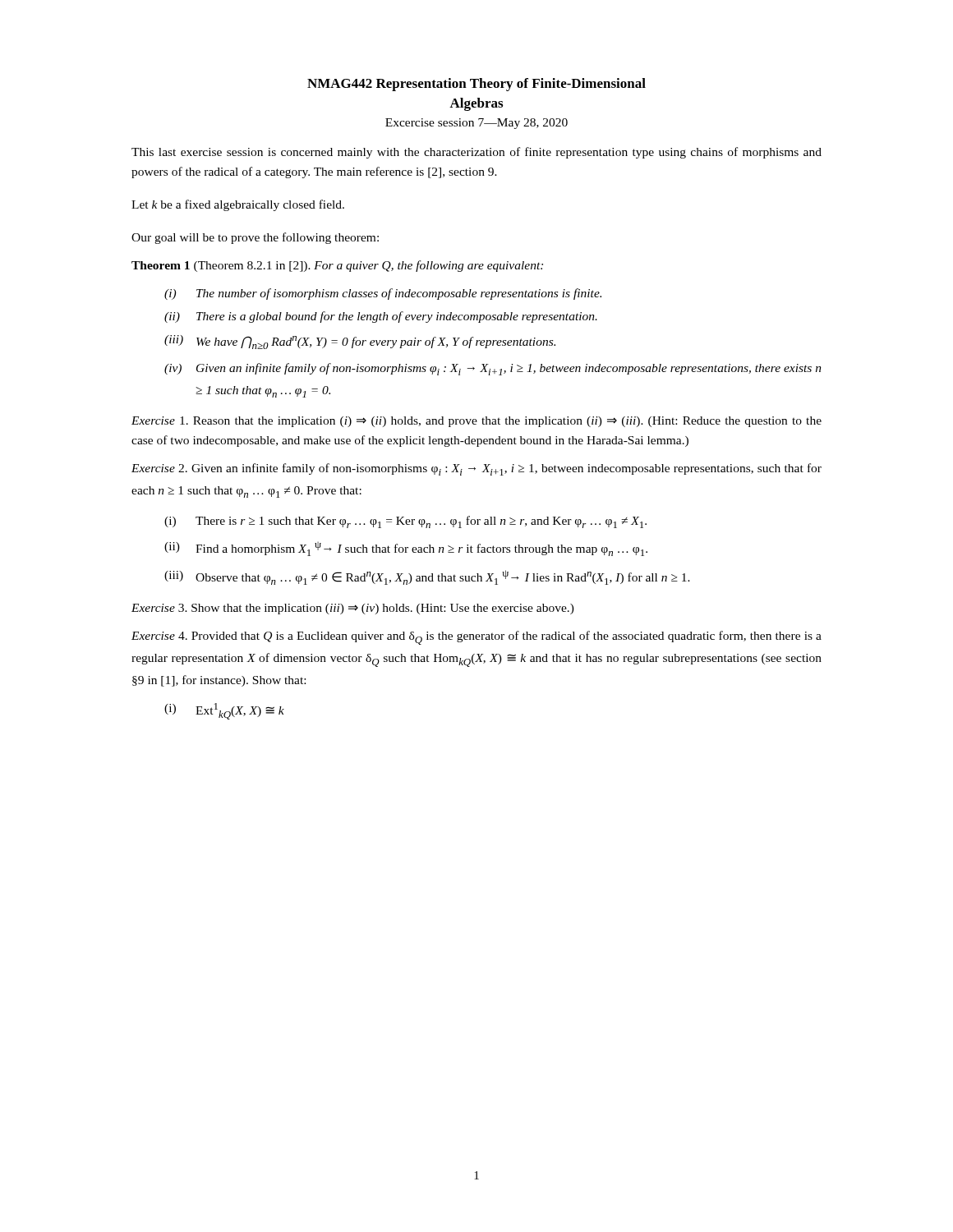Viewport: 953px width, 1232px height.
Task: Select the text block containing "Our goal will"
Action: [256, 237]
